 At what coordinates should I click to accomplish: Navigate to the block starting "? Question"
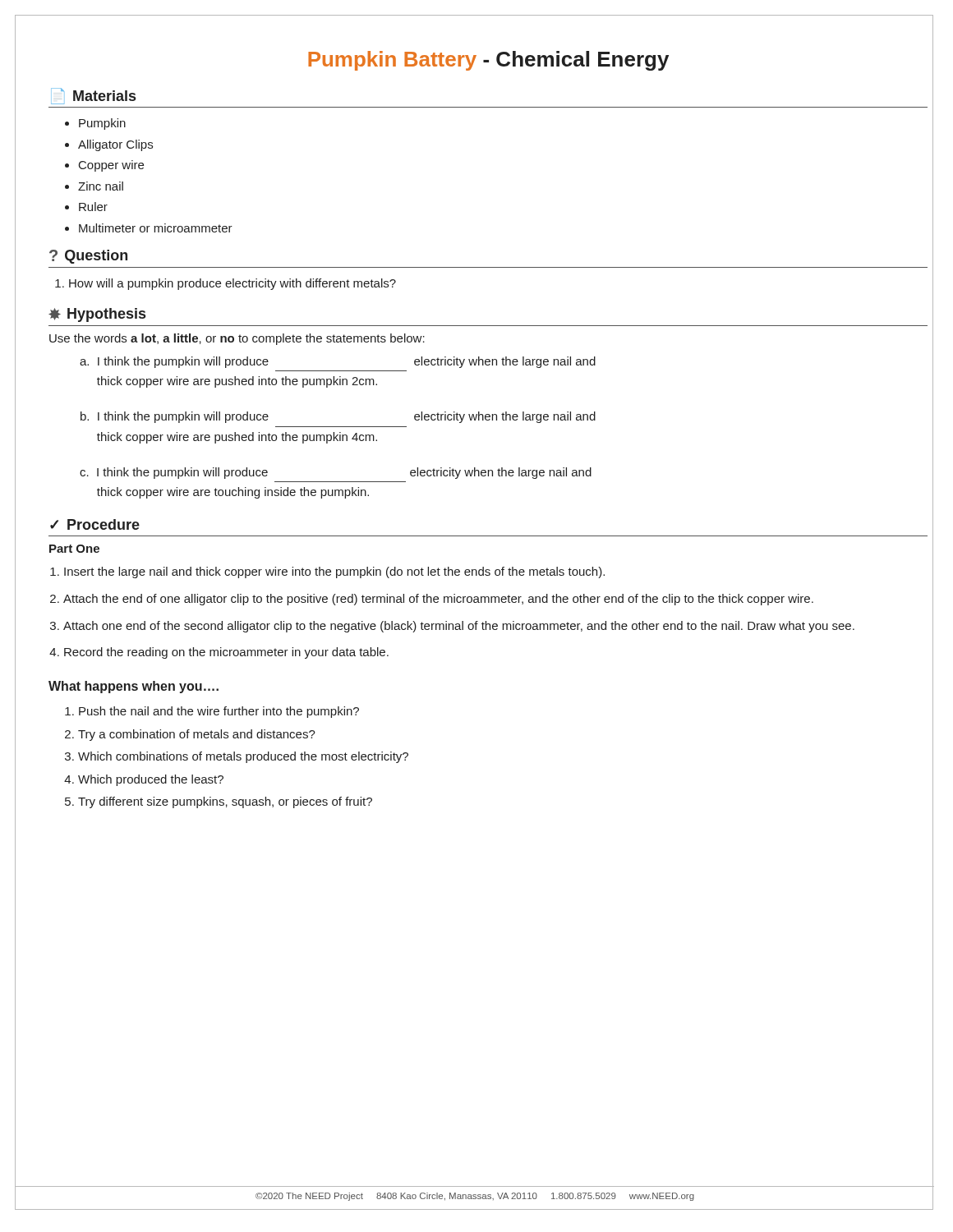click(x=88, y=256)
